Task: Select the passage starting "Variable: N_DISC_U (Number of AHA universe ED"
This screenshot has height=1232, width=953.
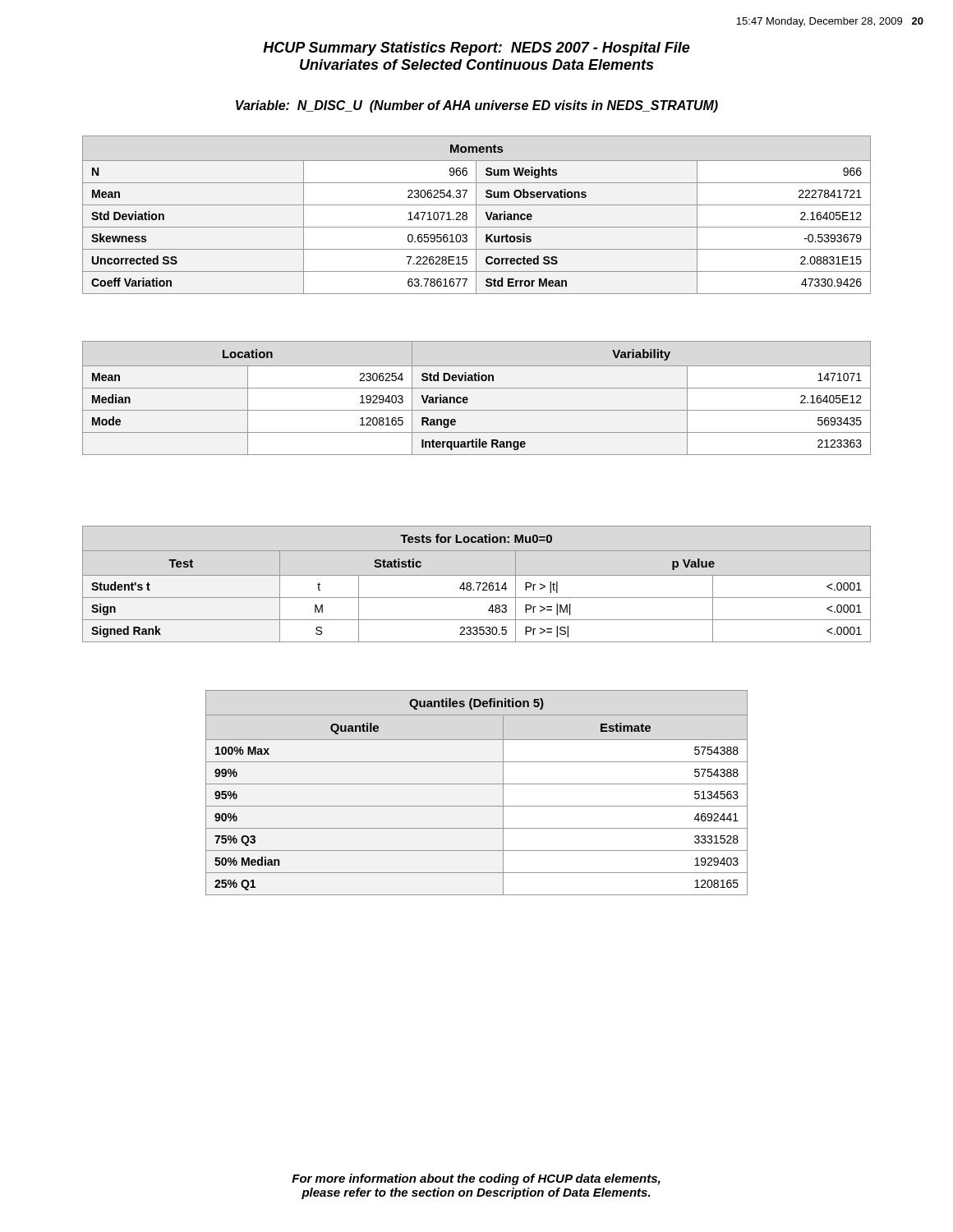Action: click(476, 106)
